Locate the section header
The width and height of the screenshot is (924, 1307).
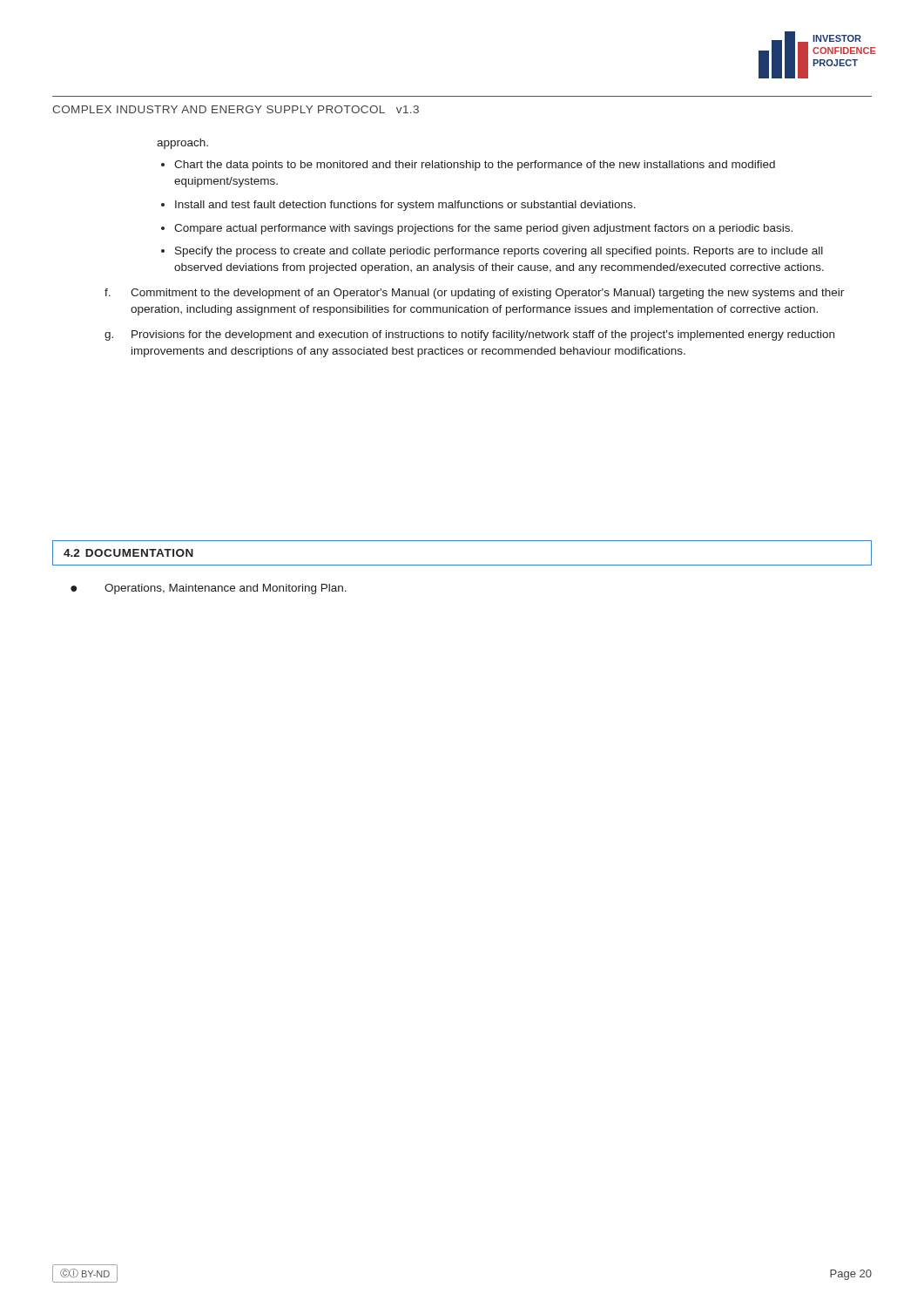coord(129,553)
